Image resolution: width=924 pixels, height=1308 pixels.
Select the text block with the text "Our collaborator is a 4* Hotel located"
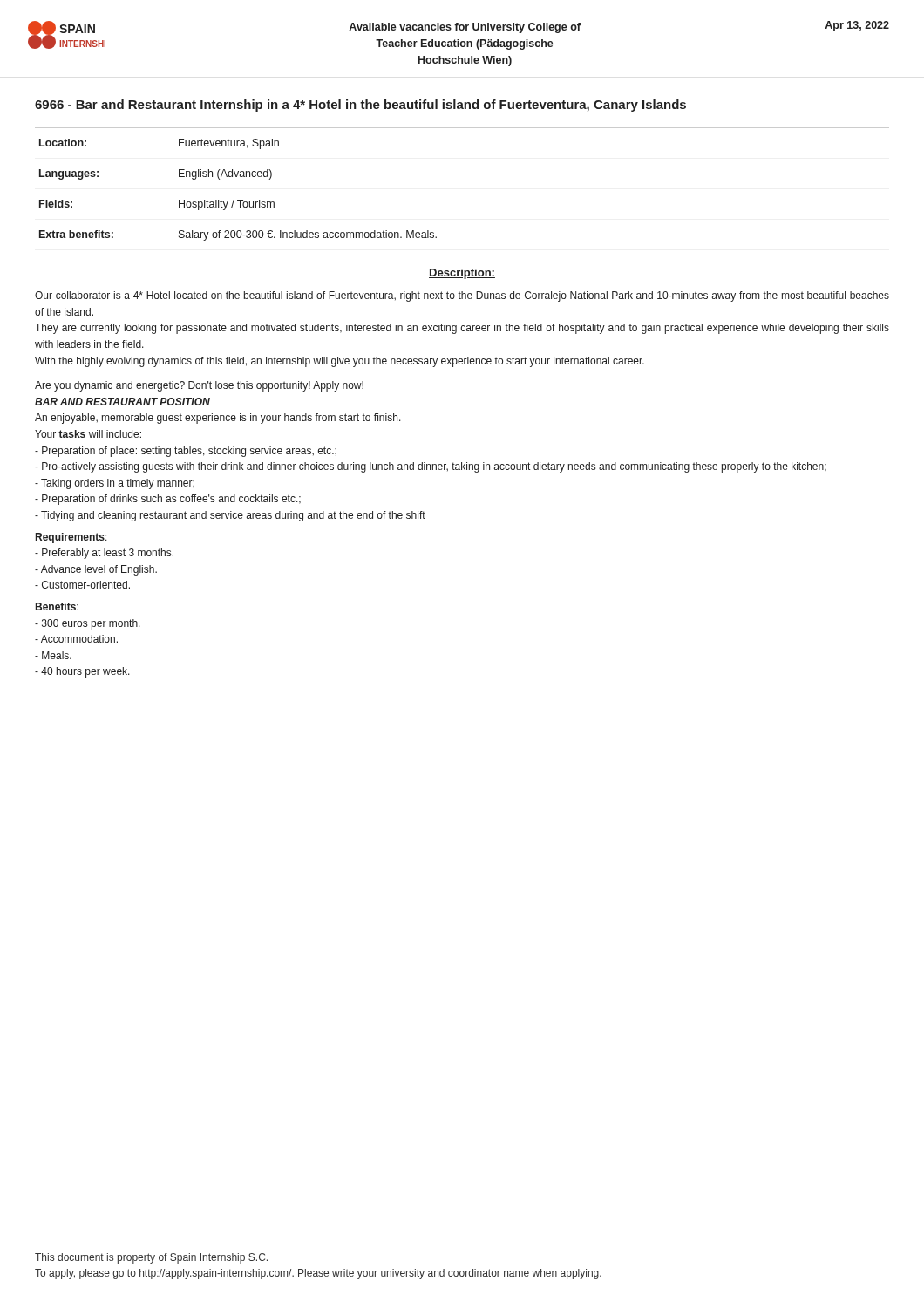[x=462, y=328]
